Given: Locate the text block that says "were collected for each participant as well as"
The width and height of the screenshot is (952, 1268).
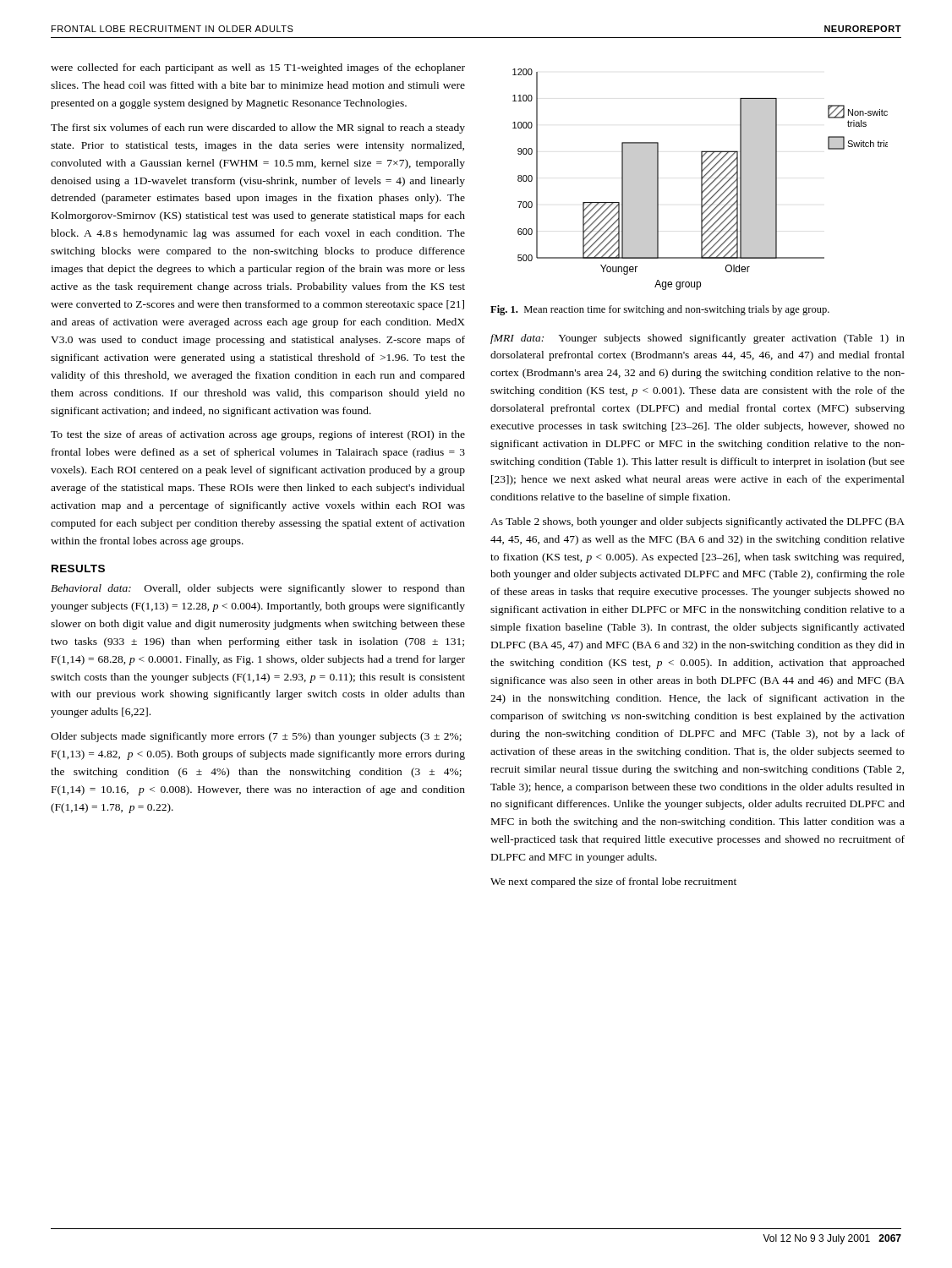Looking at the screenshot, I should (x=258, y=85).
